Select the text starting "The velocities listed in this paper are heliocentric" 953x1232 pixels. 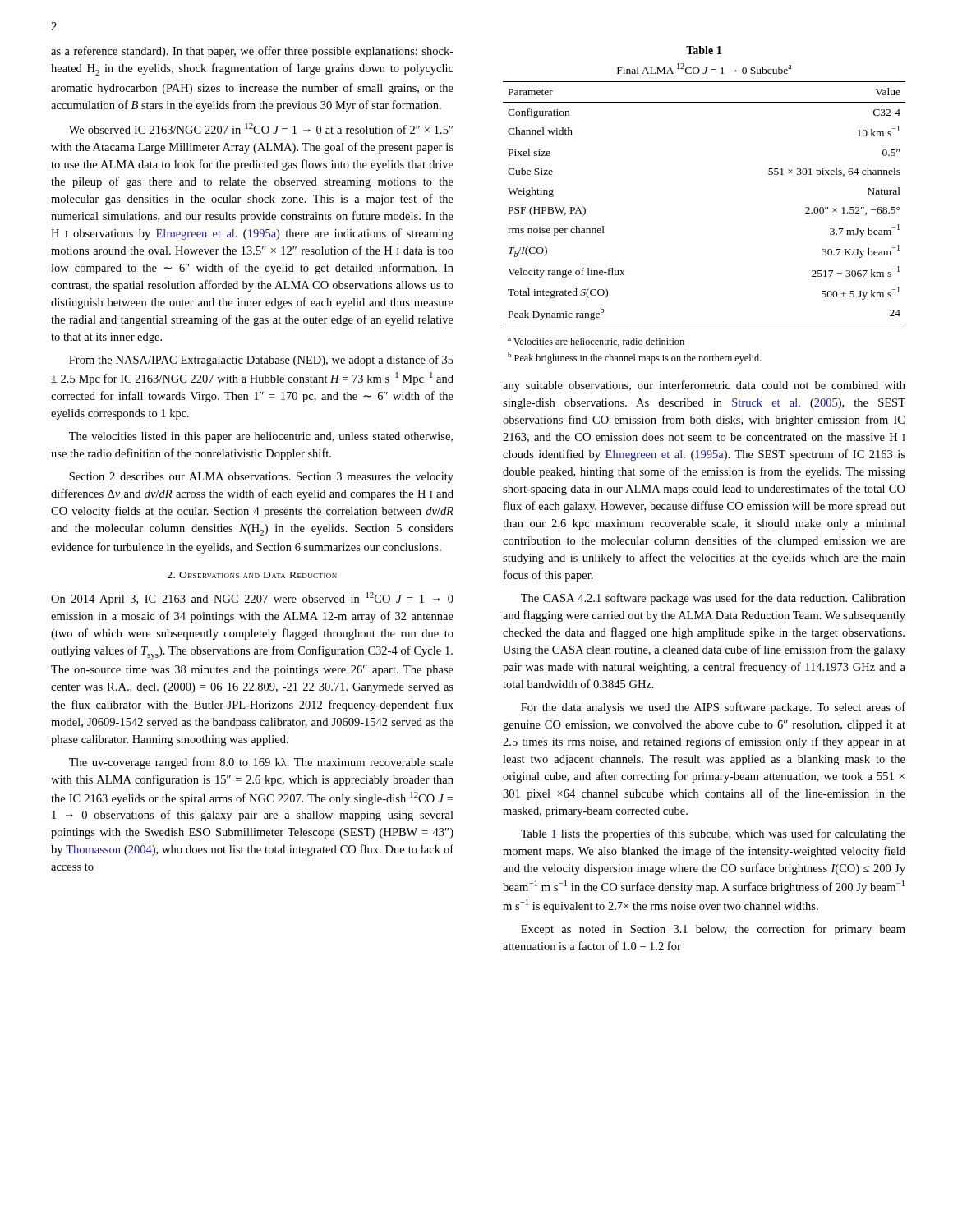click(x=252, y=445)
